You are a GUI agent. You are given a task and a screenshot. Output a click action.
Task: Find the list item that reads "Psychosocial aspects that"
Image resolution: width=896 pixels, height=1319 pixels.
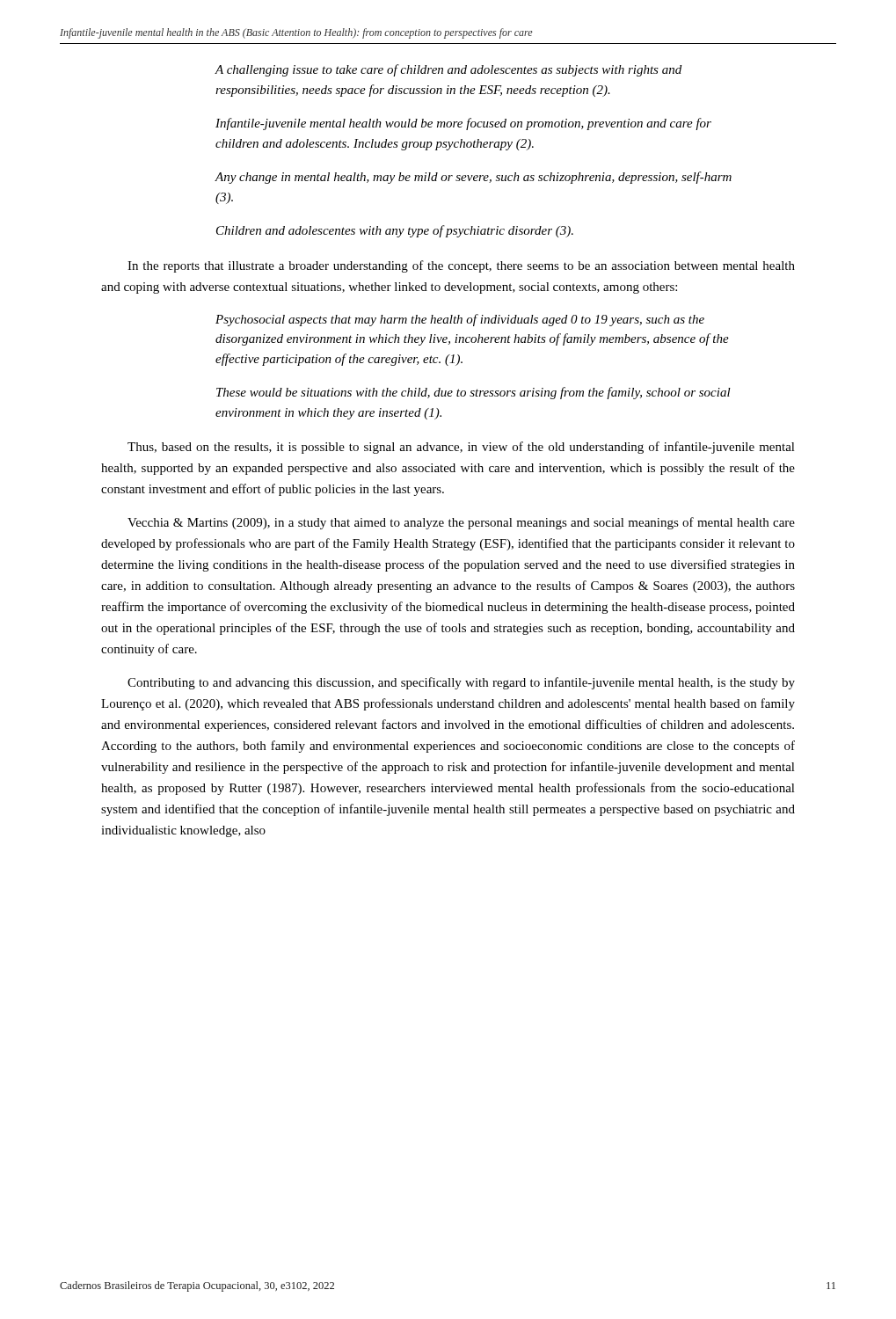pos(483,339)
